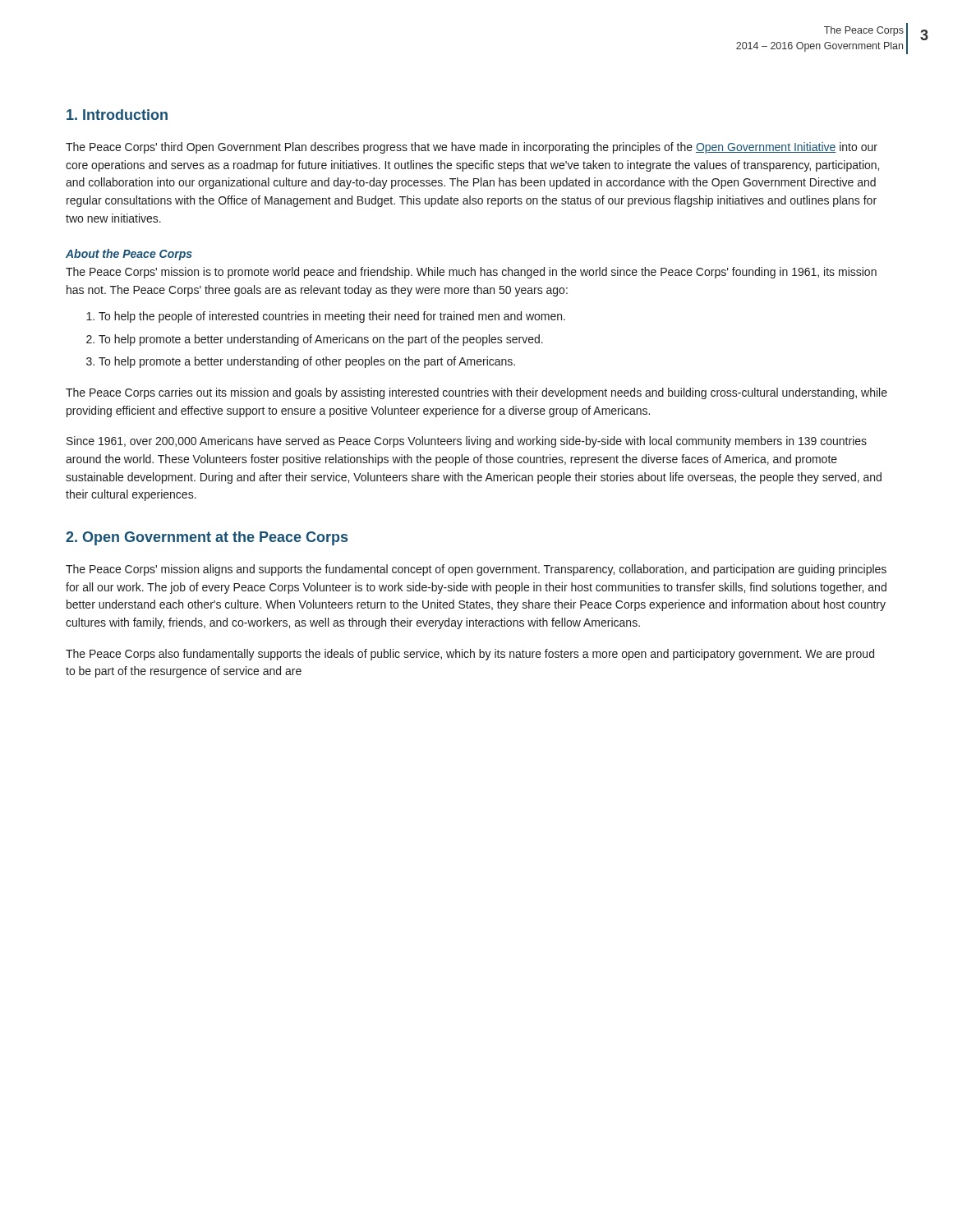This screenshot has width=953, height=1232.
Task: Locate the text block containing "Since 1961, over 200,000"
Action: point(476,469)
